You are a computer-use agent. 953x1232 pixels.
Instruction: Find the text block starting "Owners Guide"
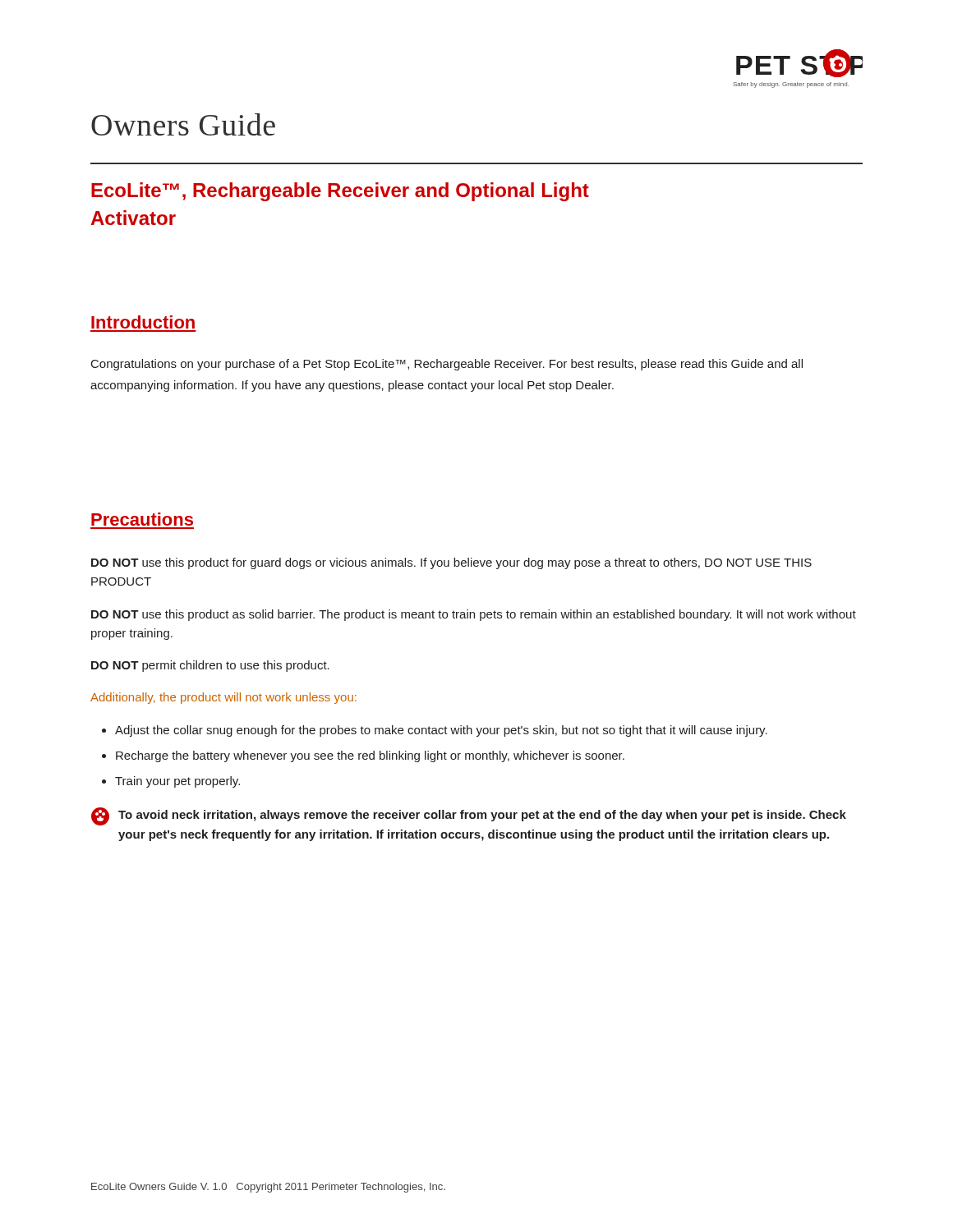pos(183,125)
